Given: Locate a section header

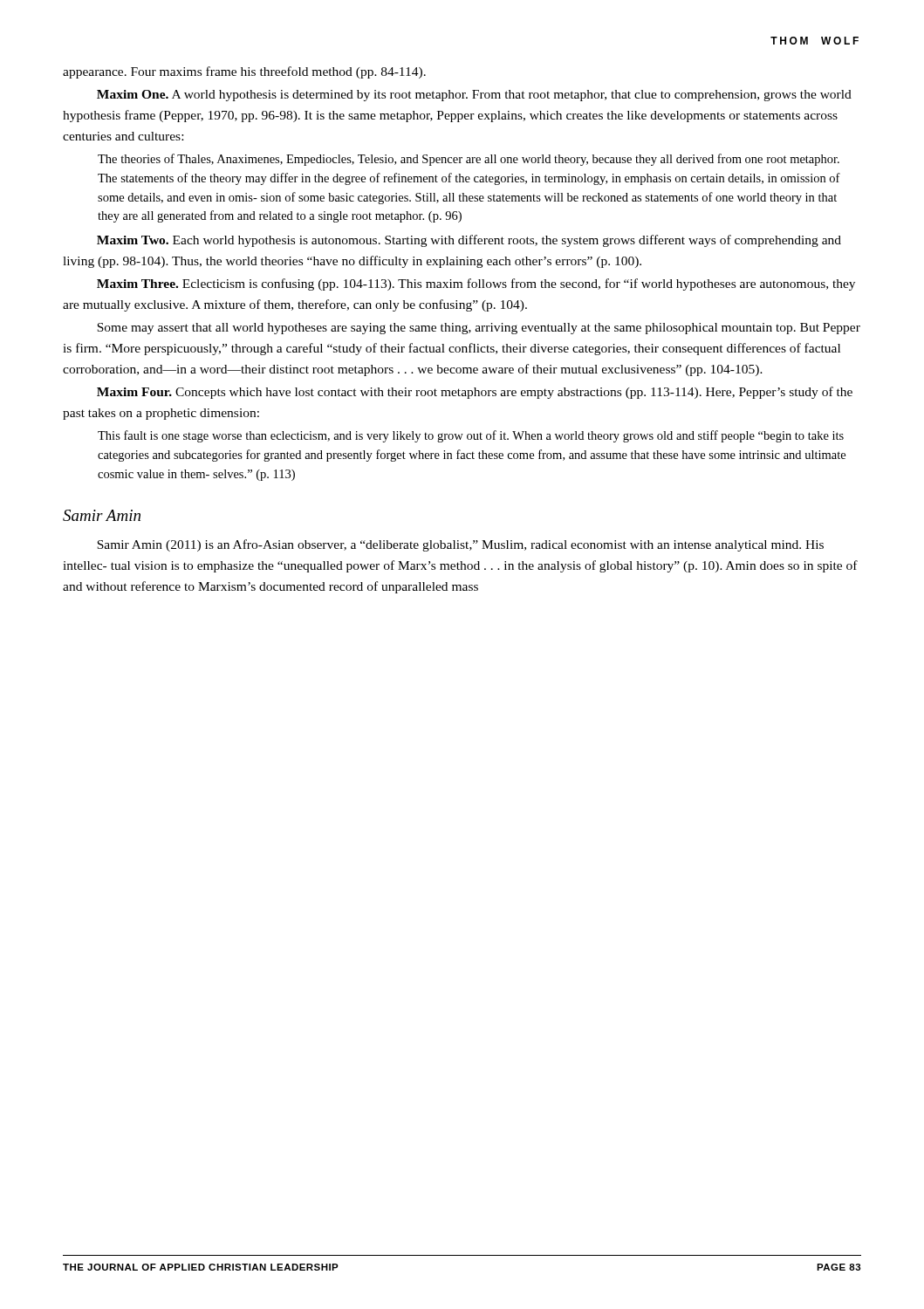Looking at the screenshot, I should pyautogui.click(x=462, y=516).
